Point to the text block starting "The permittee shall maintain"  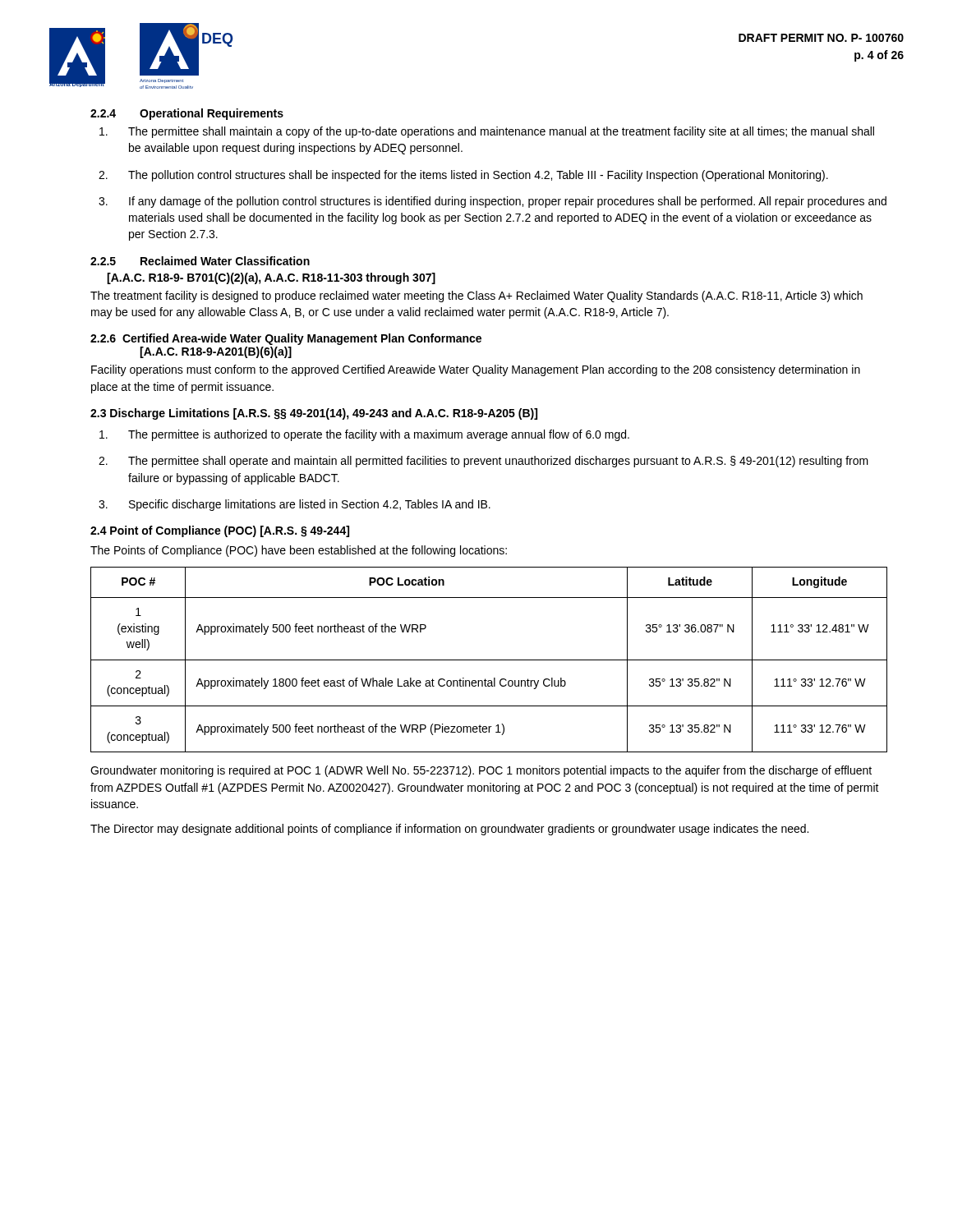pos(489,140)
